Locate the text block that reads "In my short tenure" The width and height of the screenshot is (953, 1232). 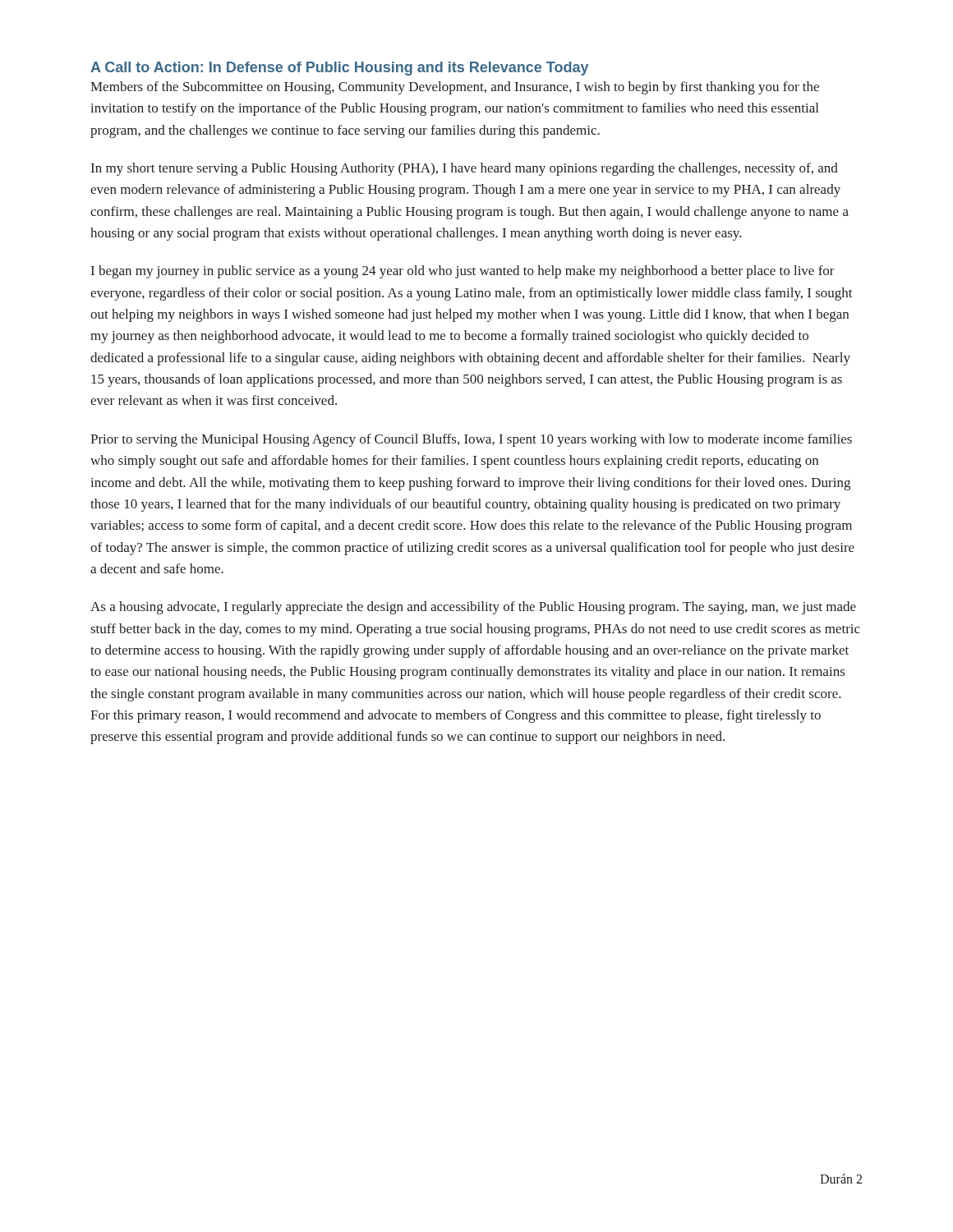click(469, 200)
